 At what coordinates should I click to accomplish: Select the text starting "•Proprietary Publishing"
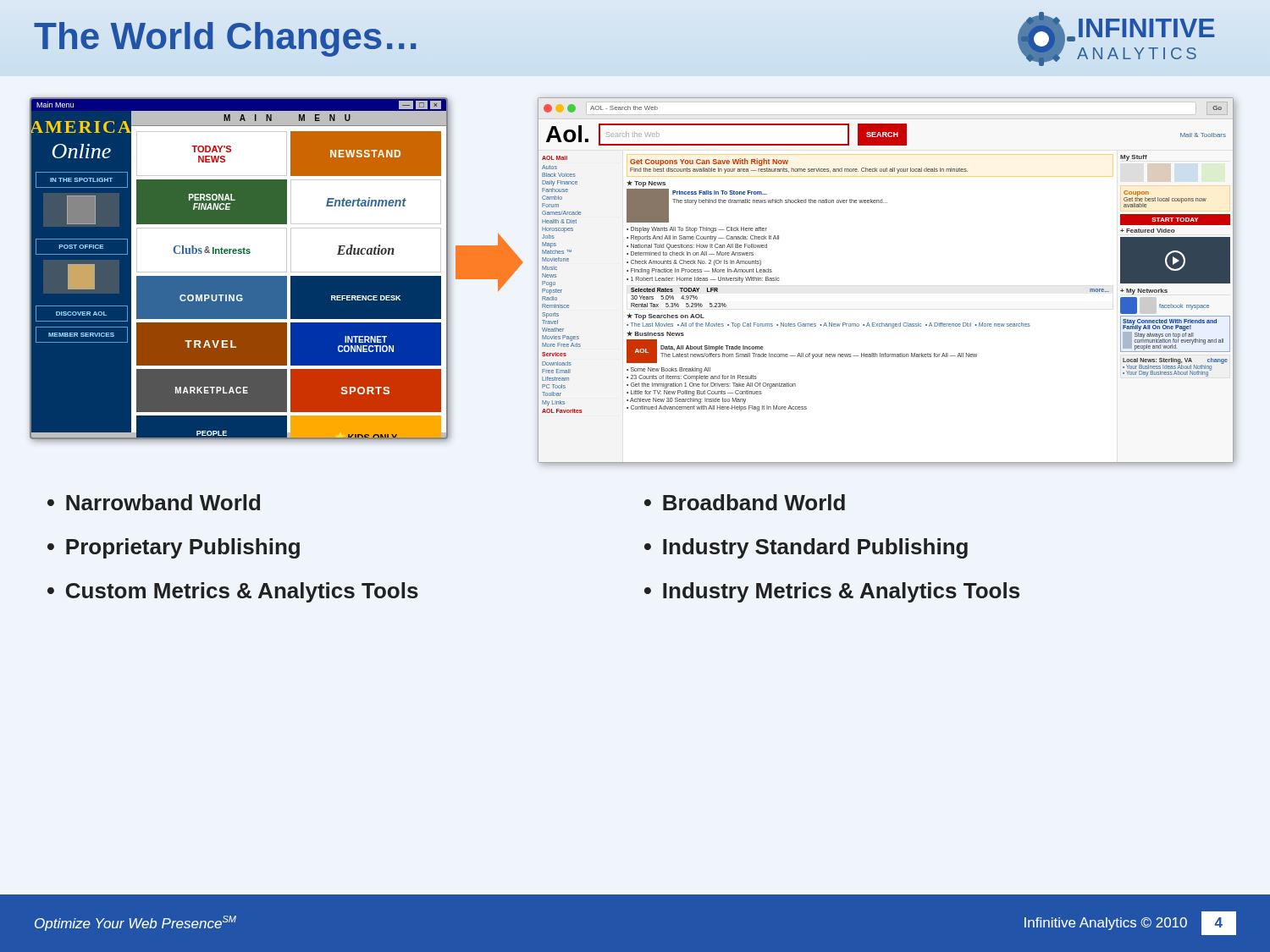[x=174, y=547]
